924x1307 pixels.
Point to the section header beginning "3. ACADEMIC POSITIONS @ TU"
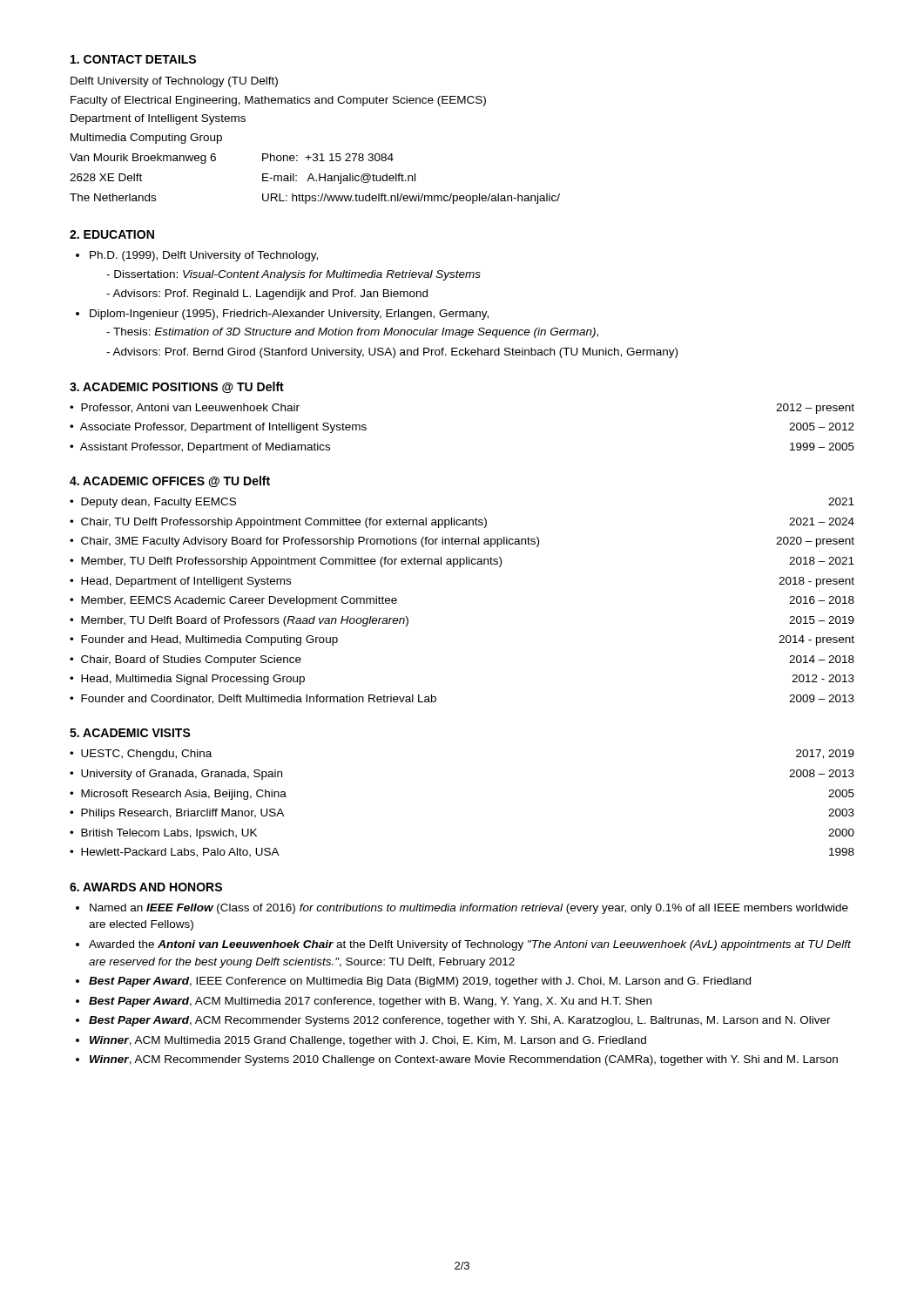tap(177, 386)
